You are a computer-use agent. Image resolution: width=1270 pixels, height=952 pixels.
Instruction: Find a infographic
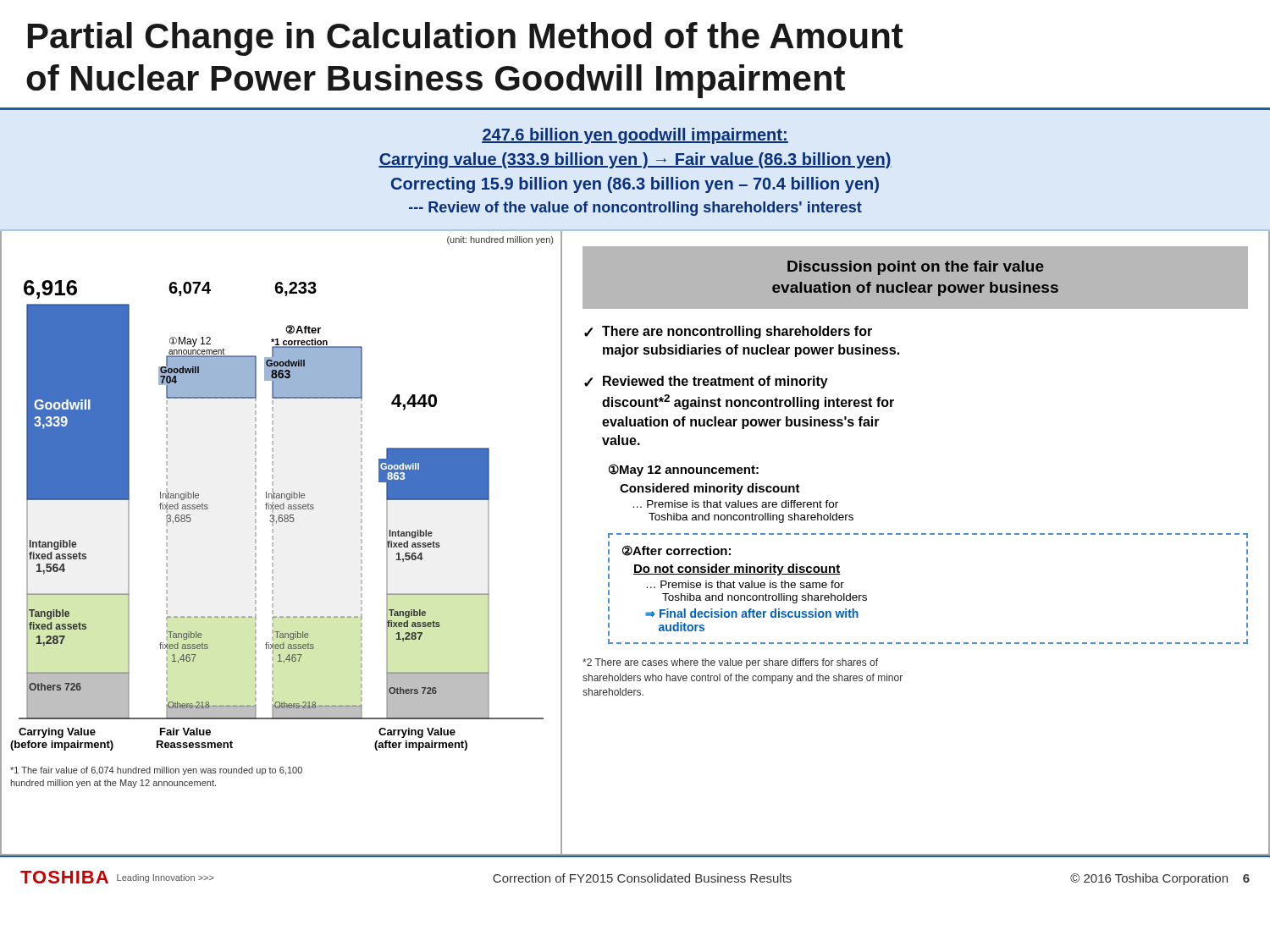coord(282,543)
